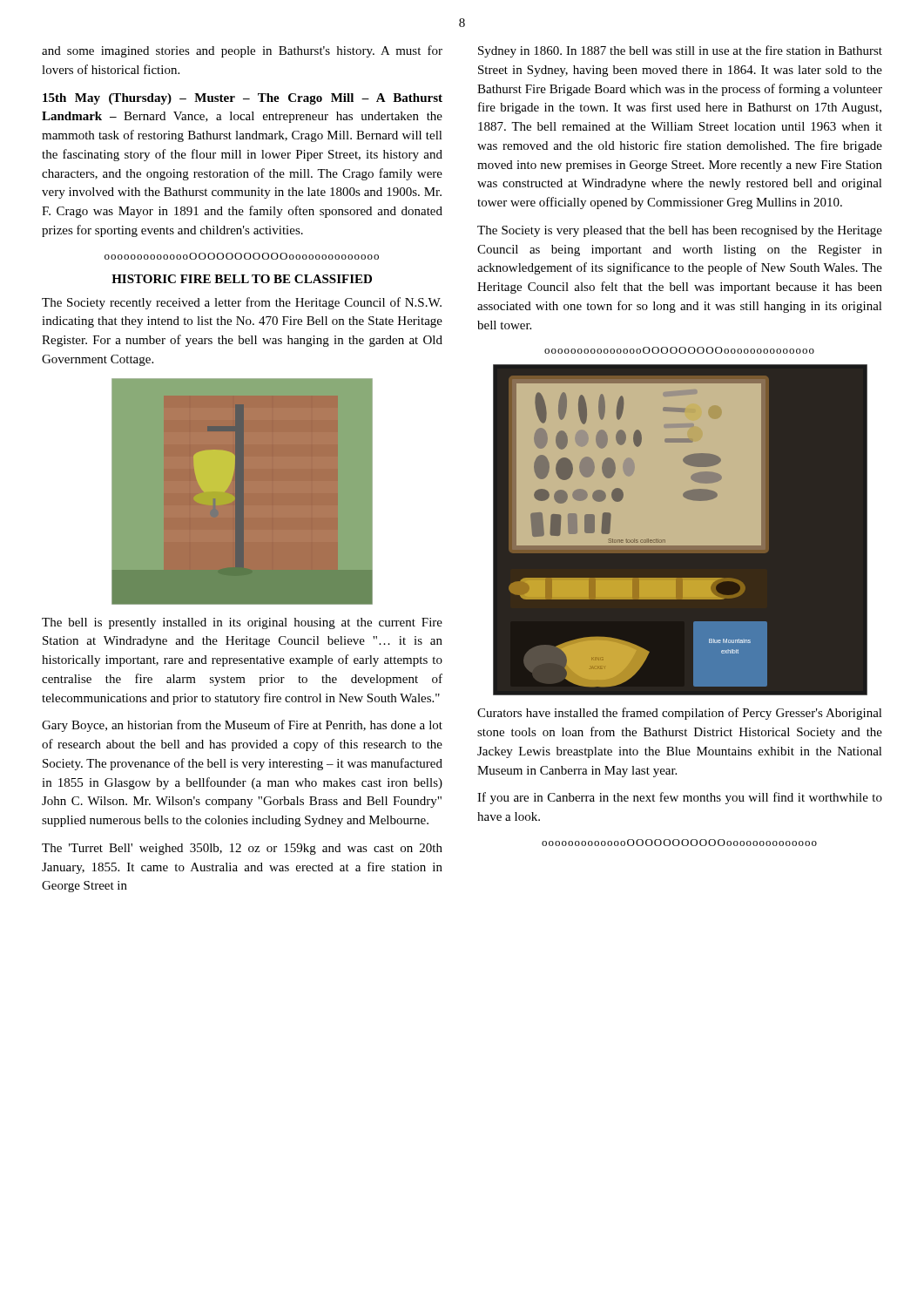Select the element starting "15th May (Thursday) – Muster –"

242,164
